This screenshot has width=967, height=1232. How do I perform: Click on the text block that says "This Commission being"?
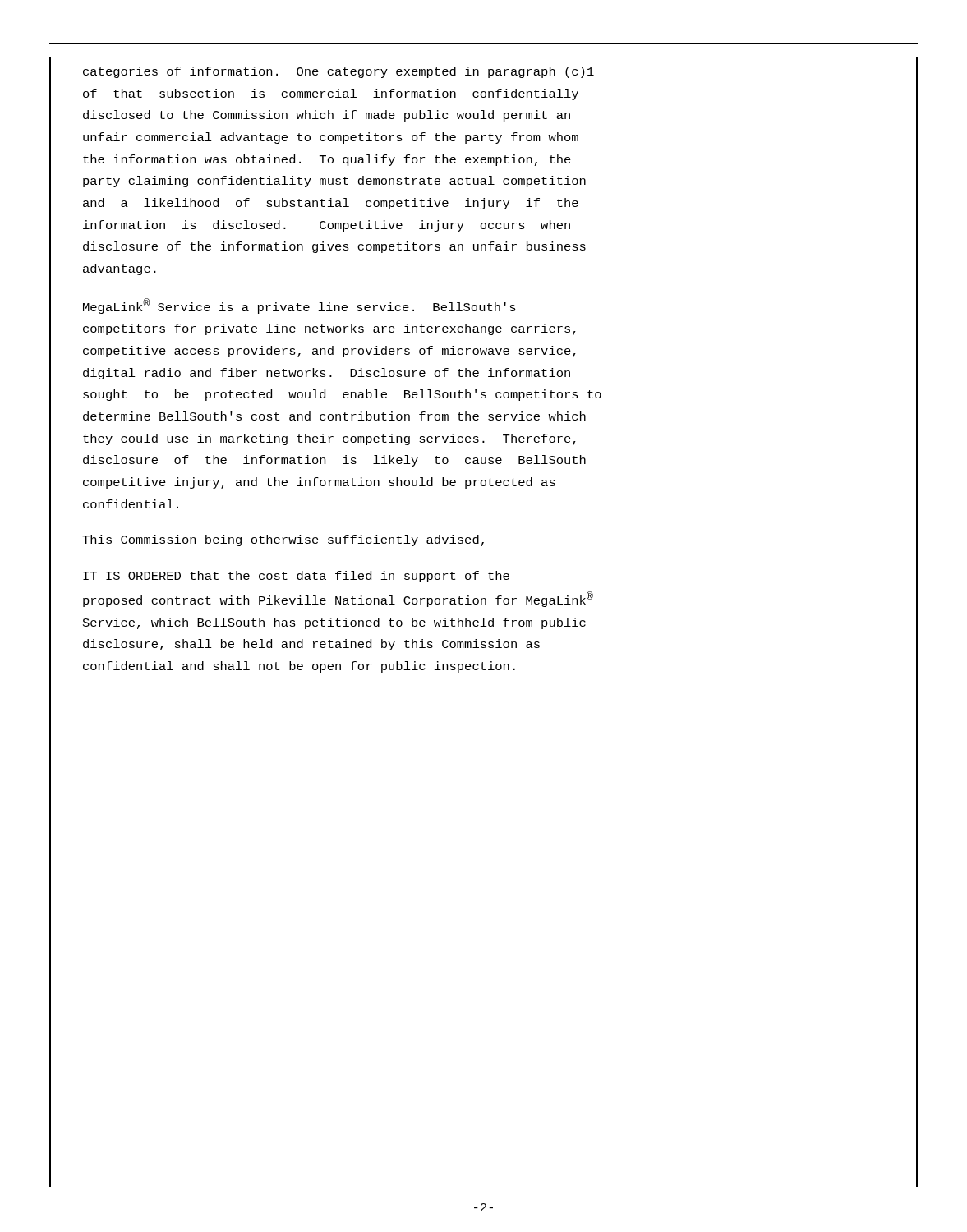coord(484,541)
